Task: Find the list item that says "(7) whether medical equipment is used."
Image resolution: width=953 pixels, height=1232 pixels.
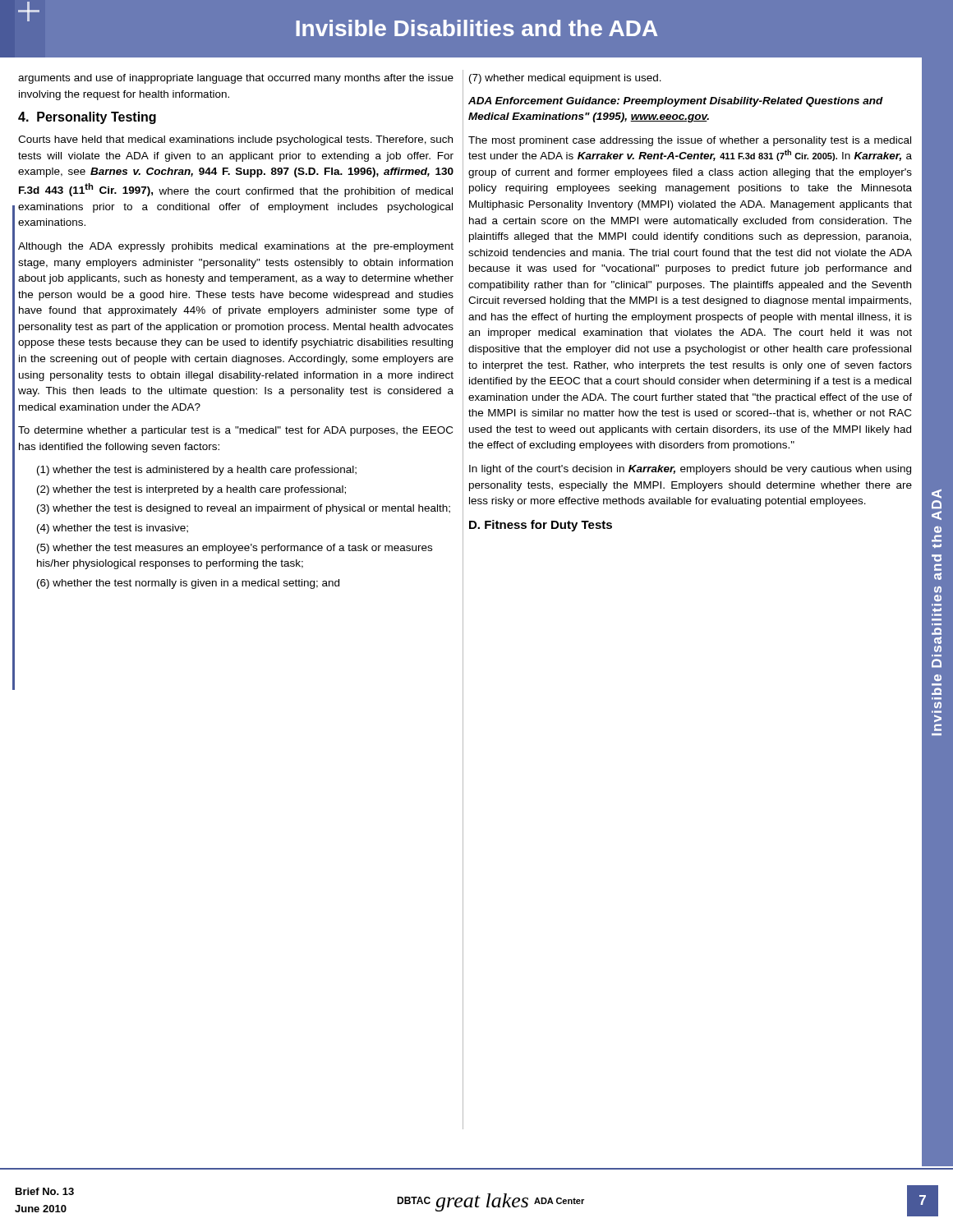Action: click(565, 78)
